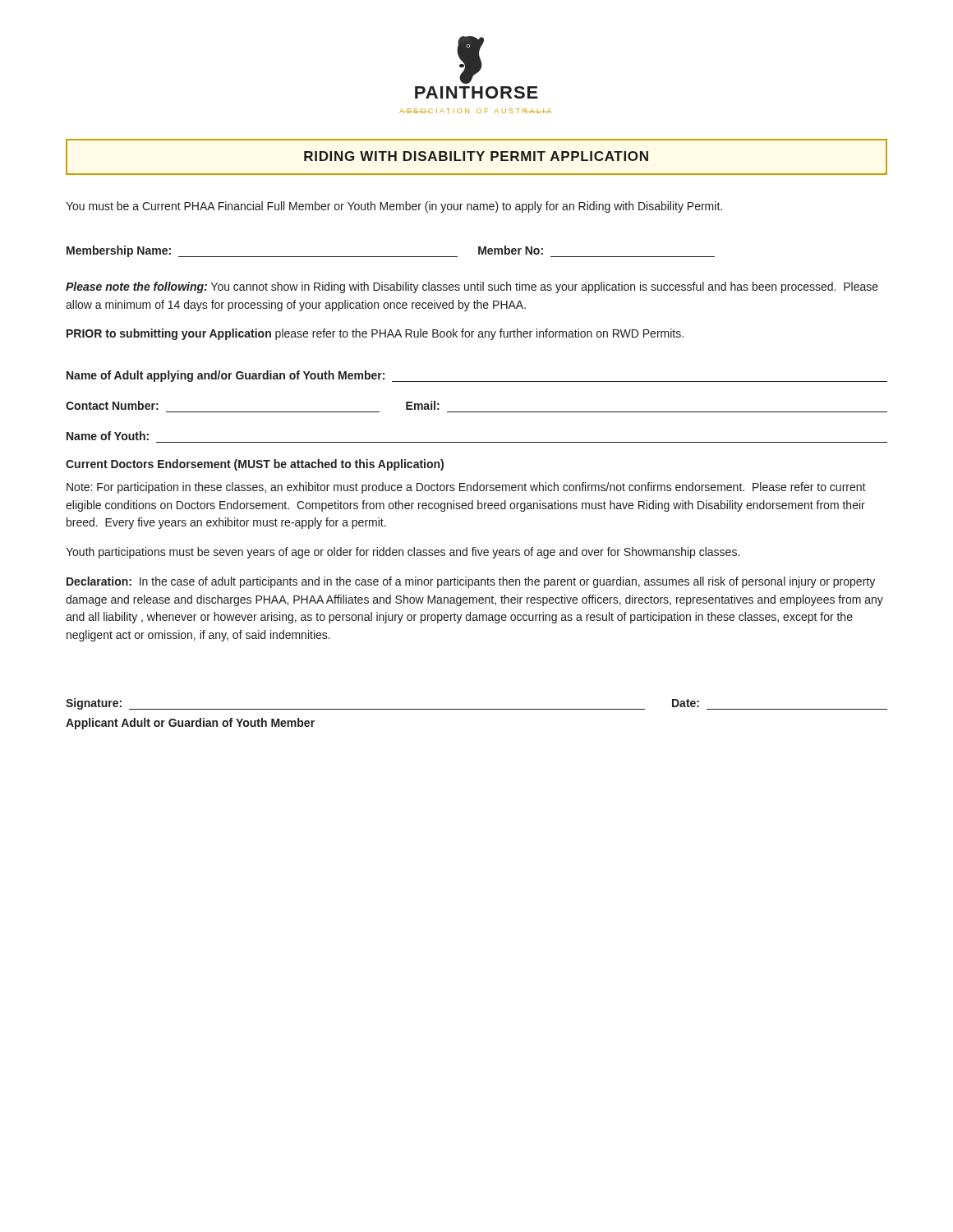Click on the text starting "PRIOR to submitting your Application please refer to"
Screen dimensions: 1232x953
point(375,334)
